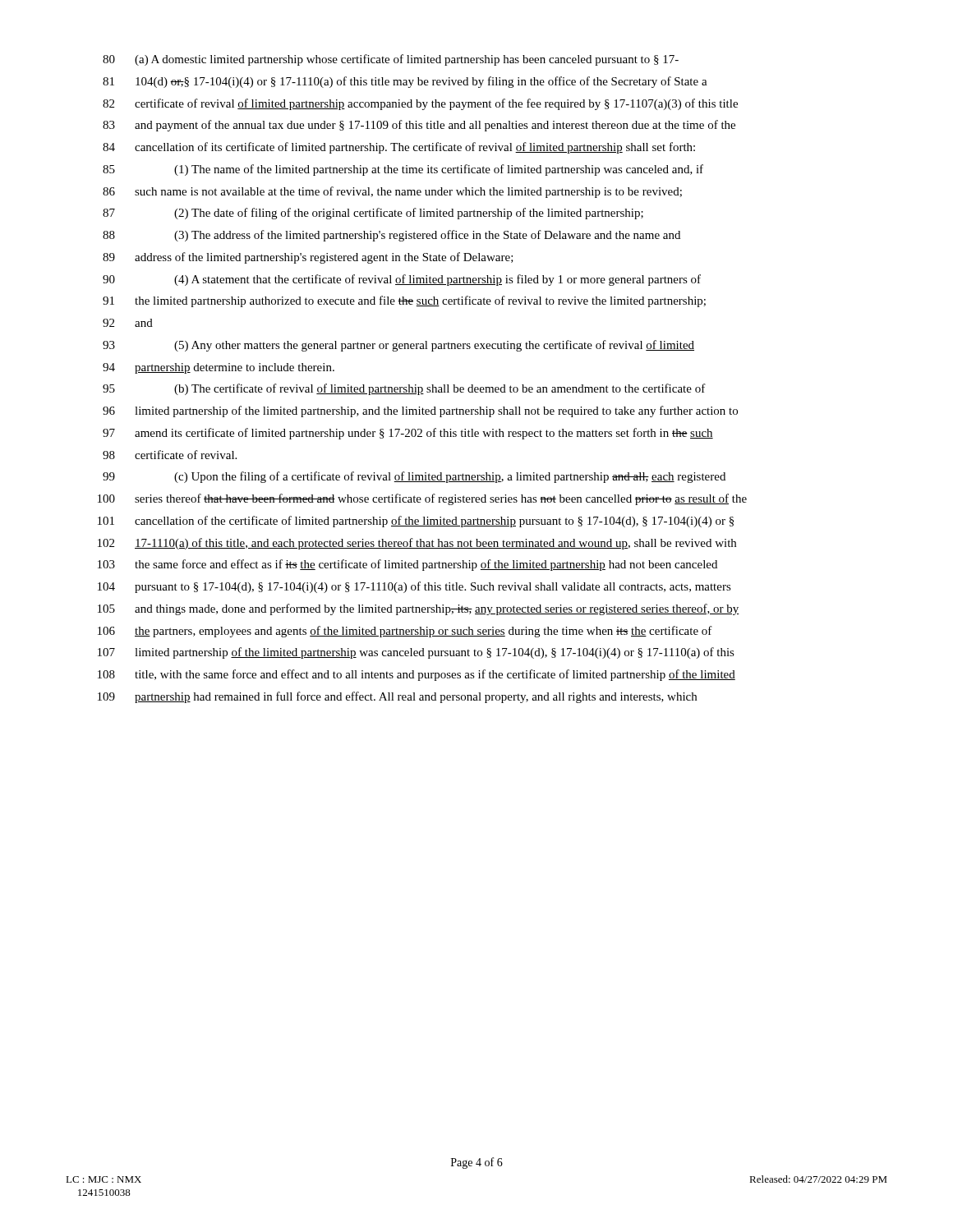Locate the list item with the text "84 cancellation of its certificate of"

[476, 147]
